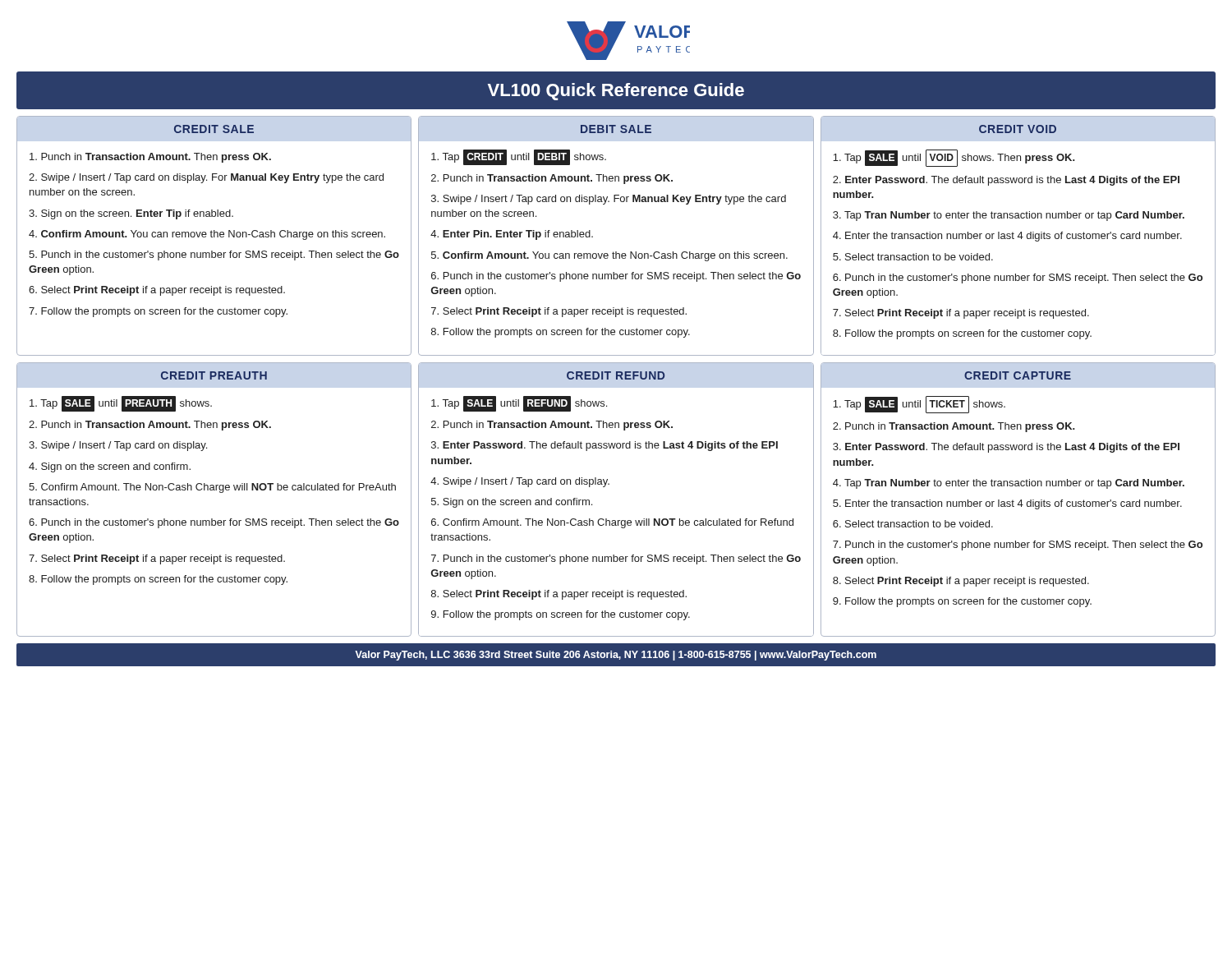Find "Tap CREDIT until DEBIT shows." on this page
Screen dimensions: 953x1232
519,157
